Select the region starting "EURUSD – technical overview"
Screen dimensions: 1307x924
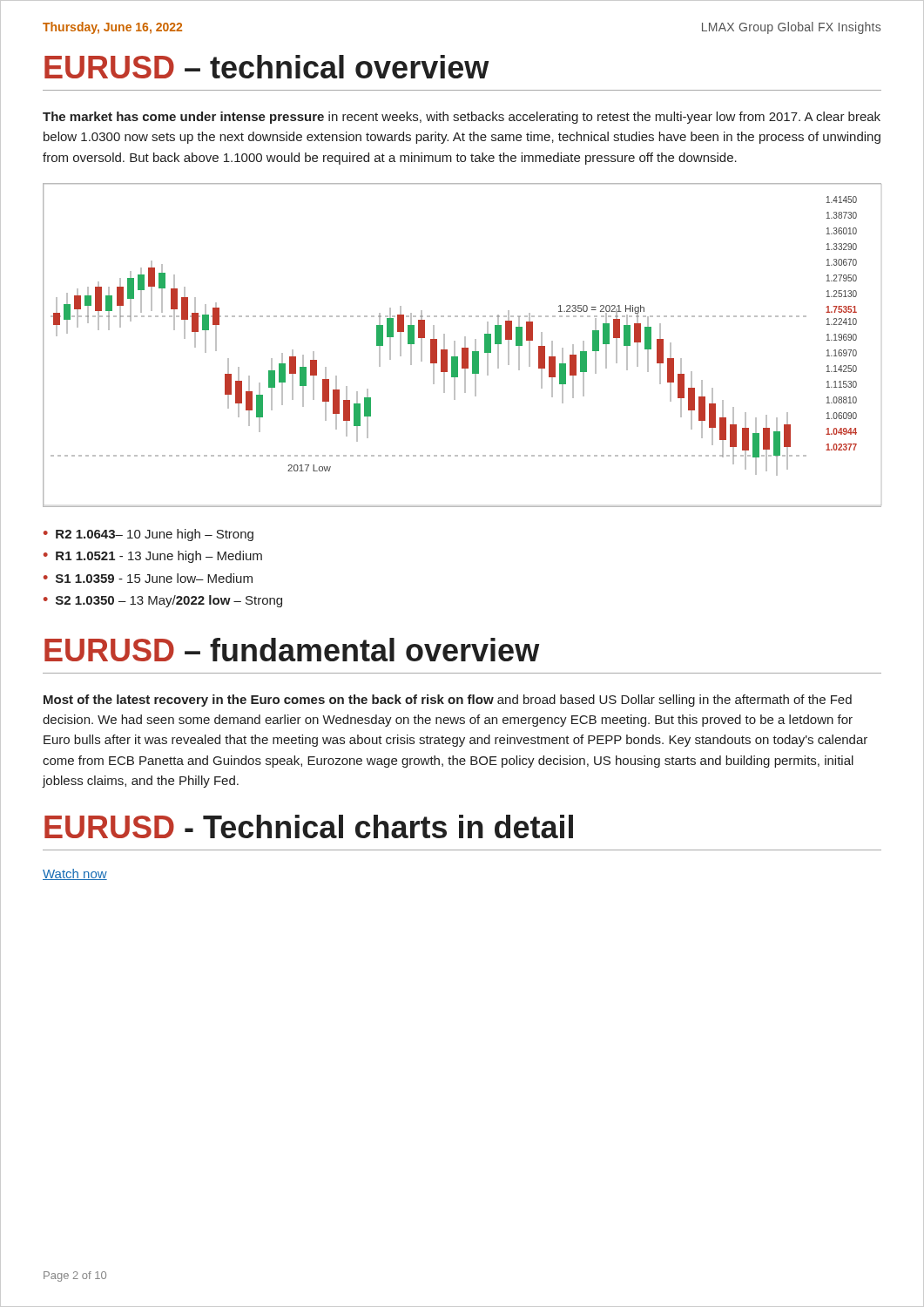[x=266, y=68]
